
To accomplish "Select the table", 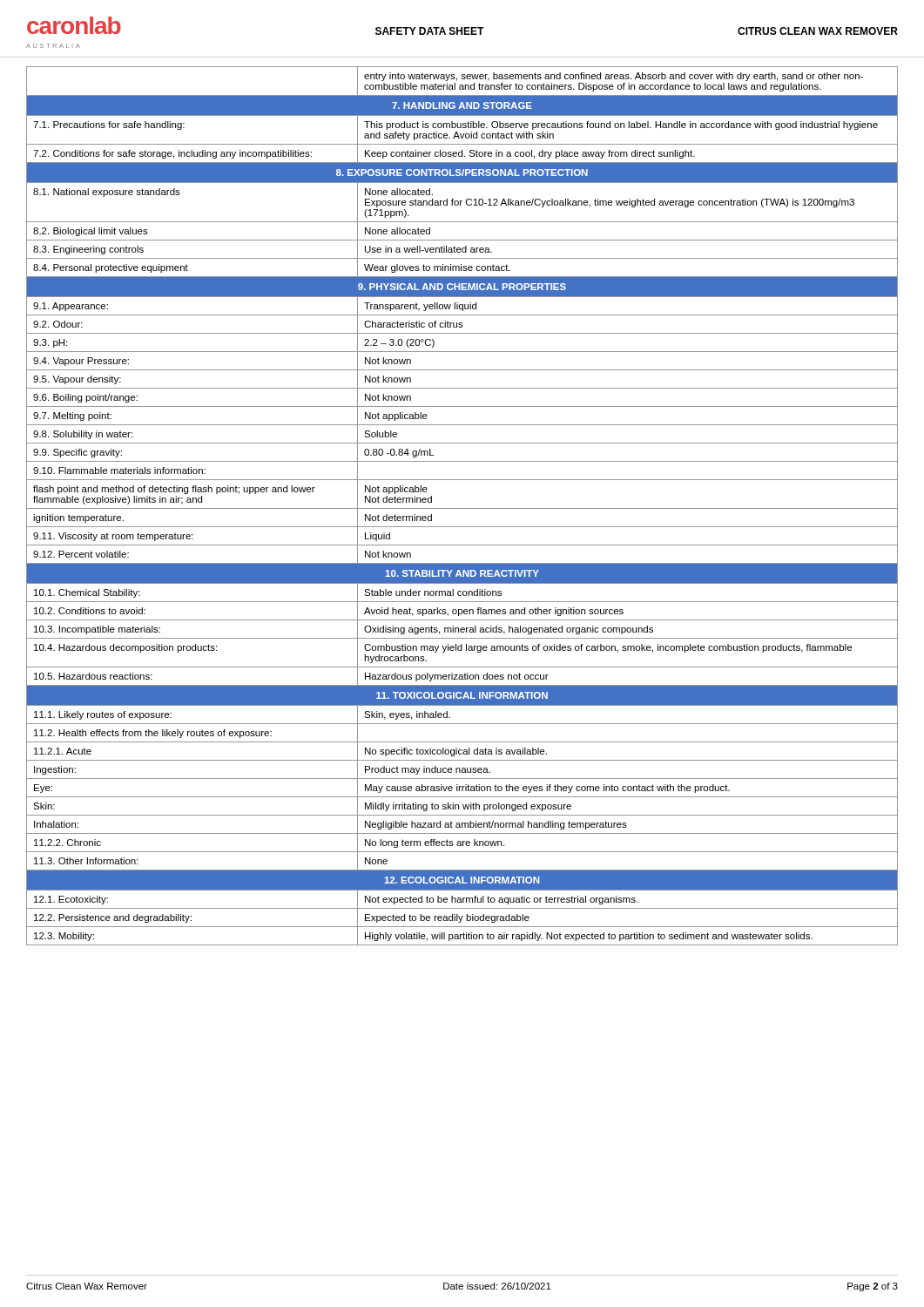I will [x=462, y=506].
